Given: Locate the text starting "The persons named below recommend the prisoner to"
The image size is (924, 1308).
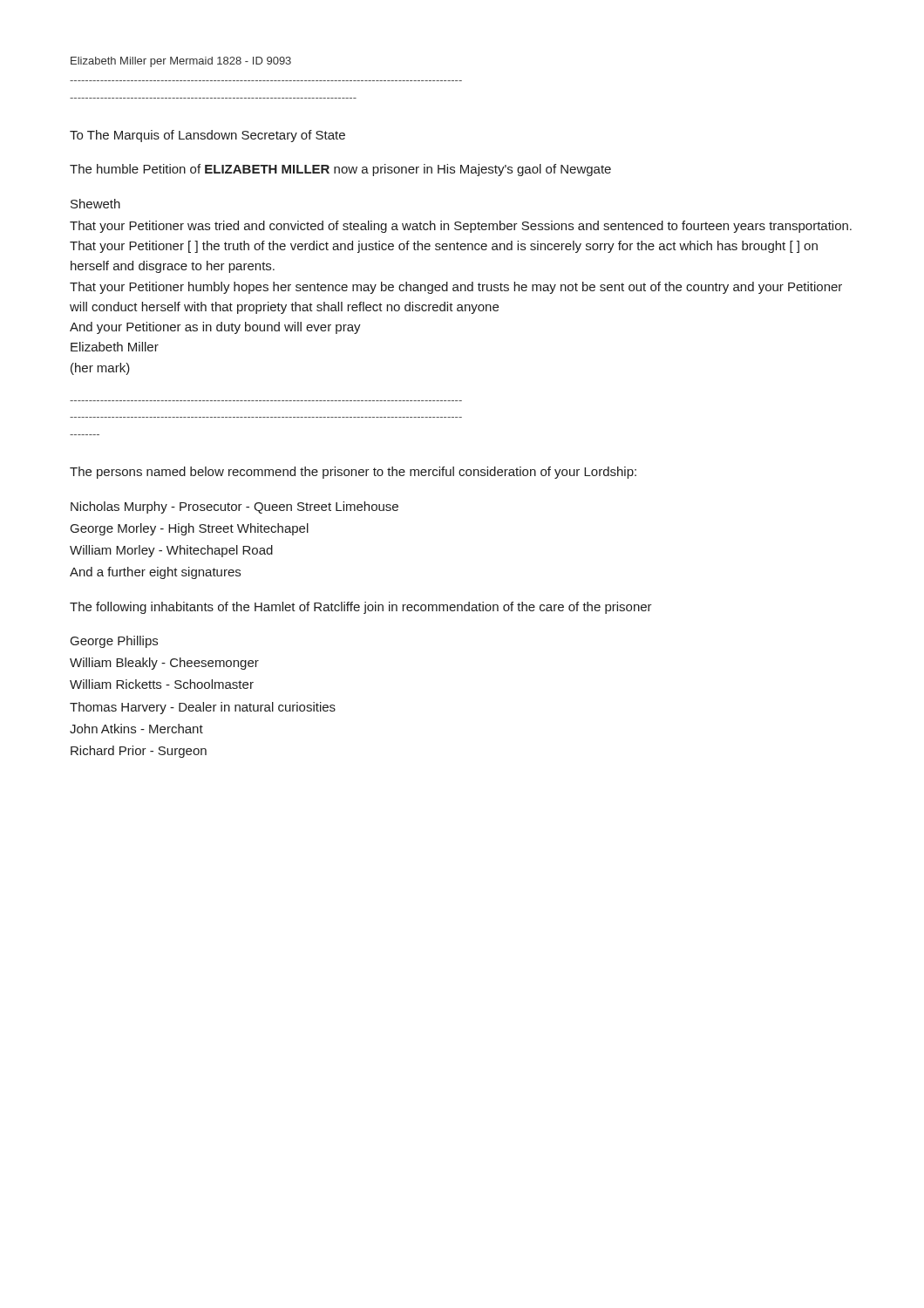Looking at the screenshot, I should tap(354, 472).
